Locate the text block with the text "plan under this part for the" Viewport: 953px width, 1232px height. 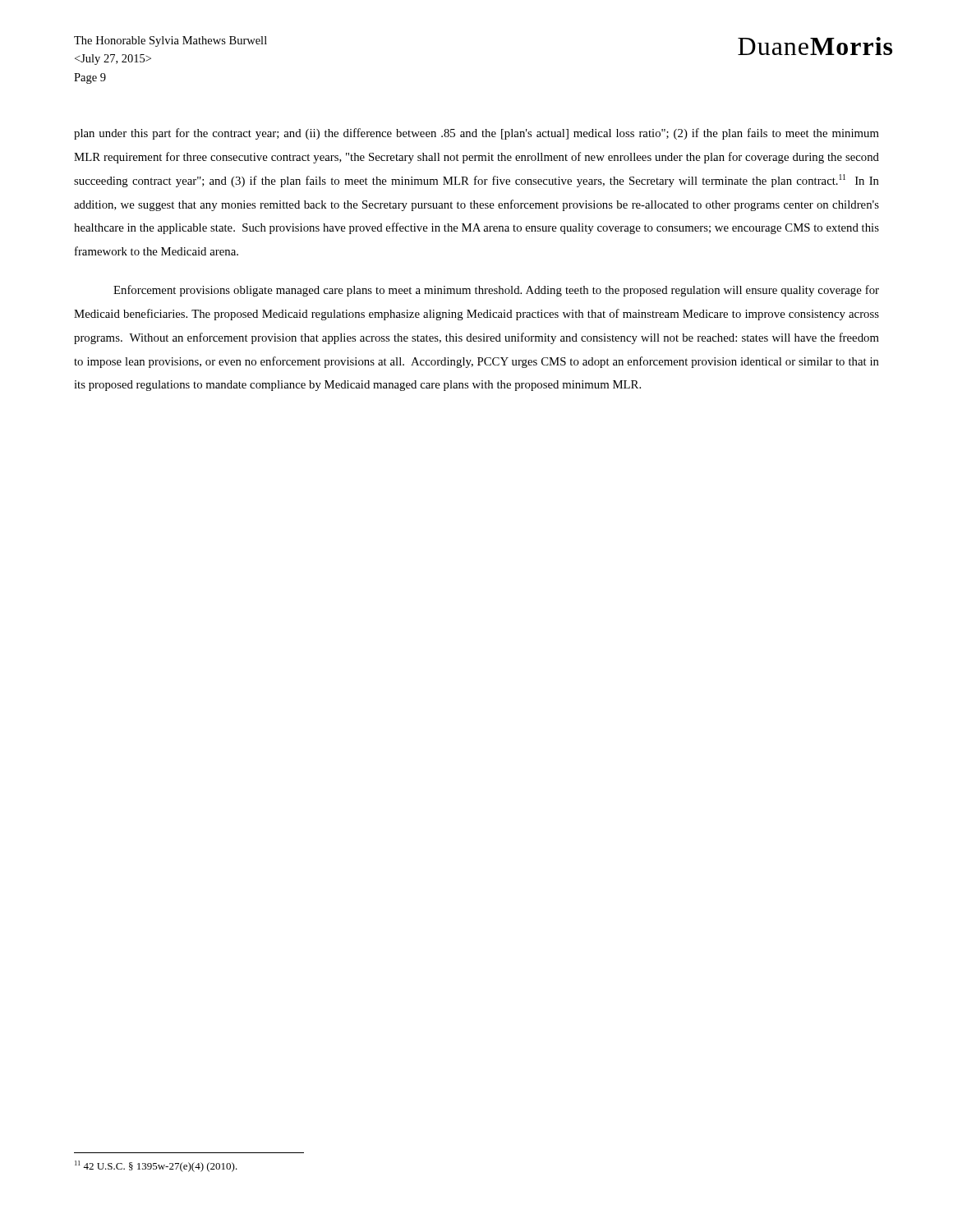click(x=476, y=193)
